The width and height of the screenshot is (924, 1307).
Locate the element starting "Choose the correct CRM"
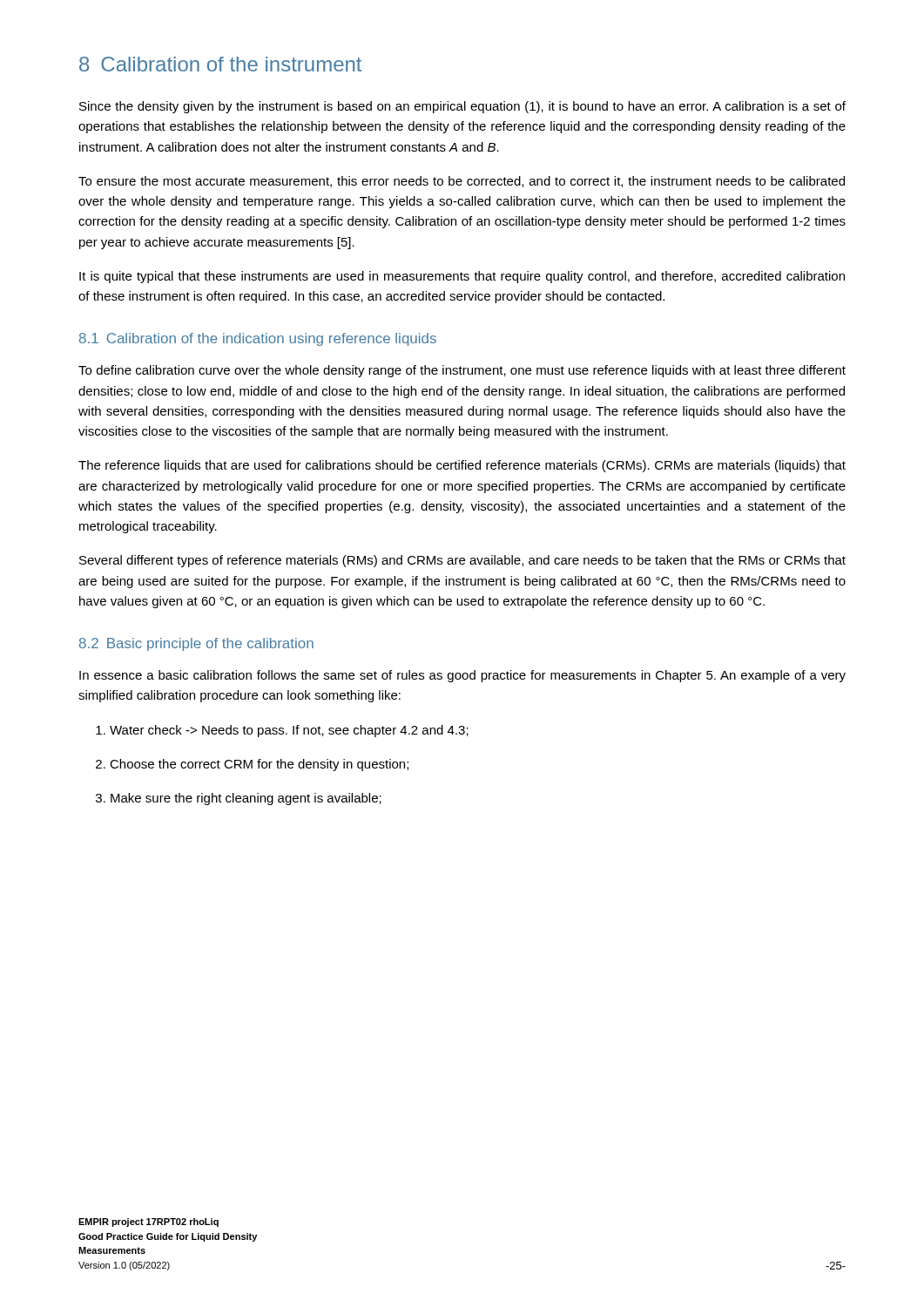pyautogui.click(x=252, y=765)
